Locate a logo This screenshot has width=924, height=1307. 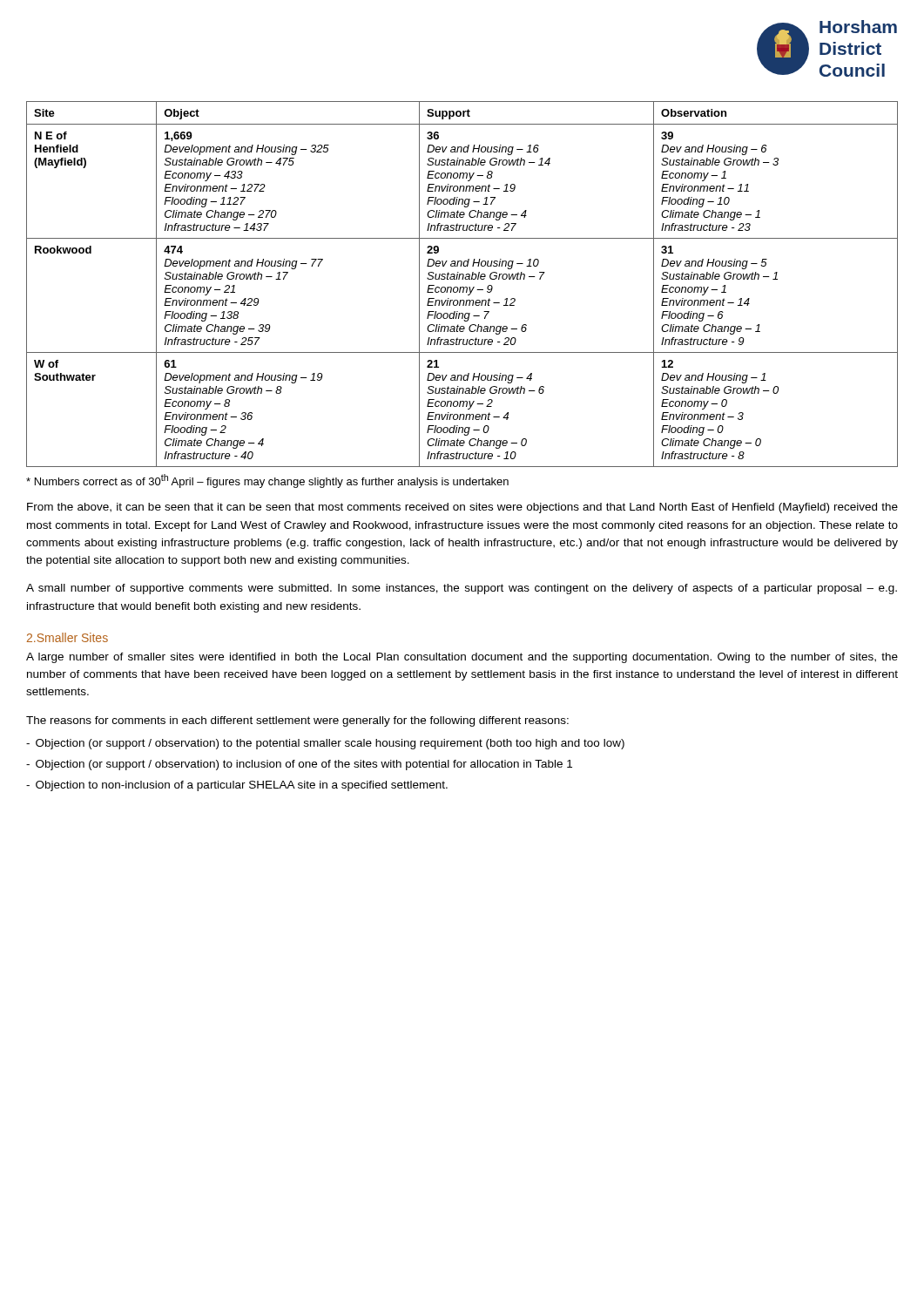click(827, 49)
